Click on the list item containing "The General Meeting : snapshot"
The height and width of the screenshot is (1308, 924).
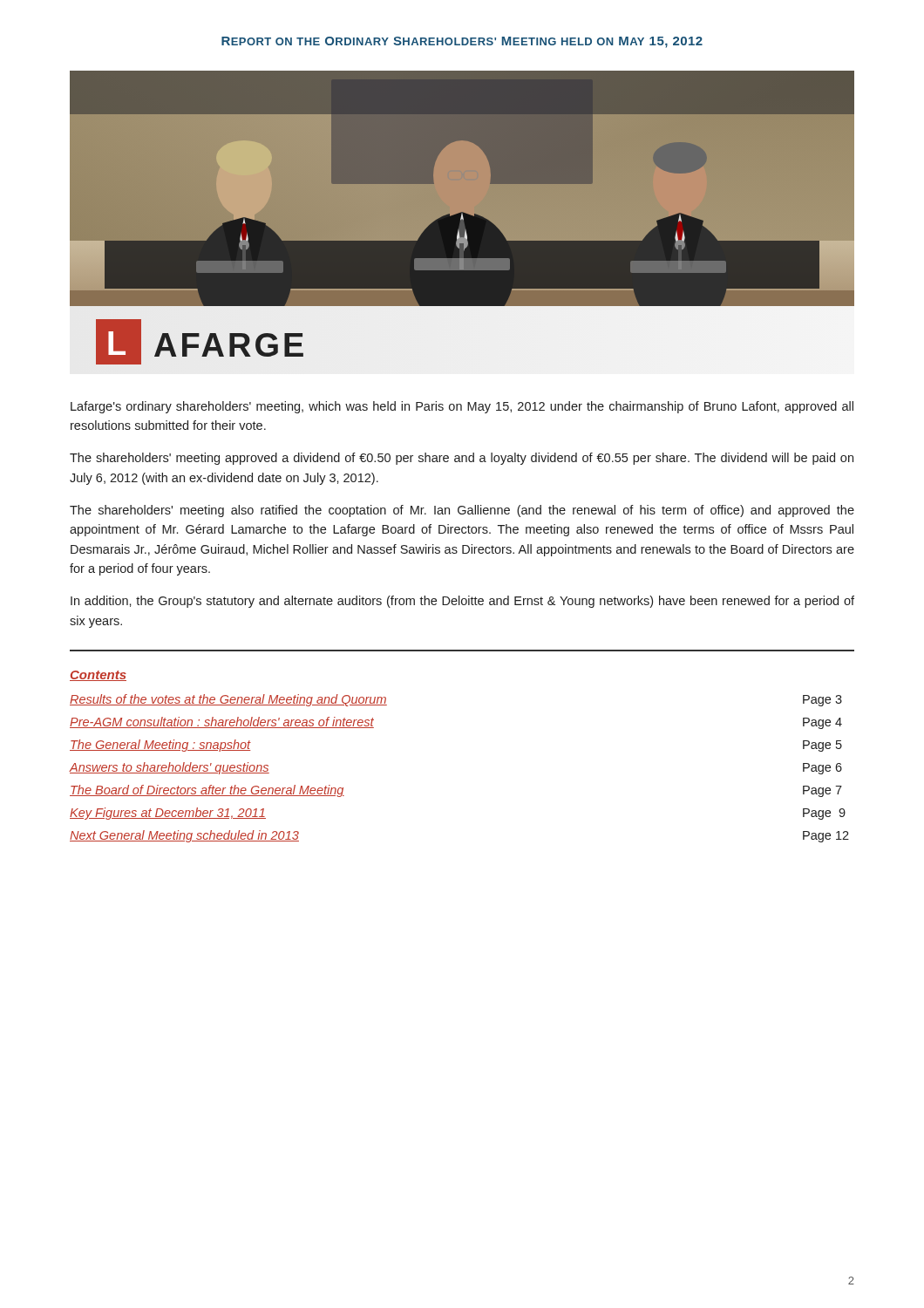click(160, 745)
